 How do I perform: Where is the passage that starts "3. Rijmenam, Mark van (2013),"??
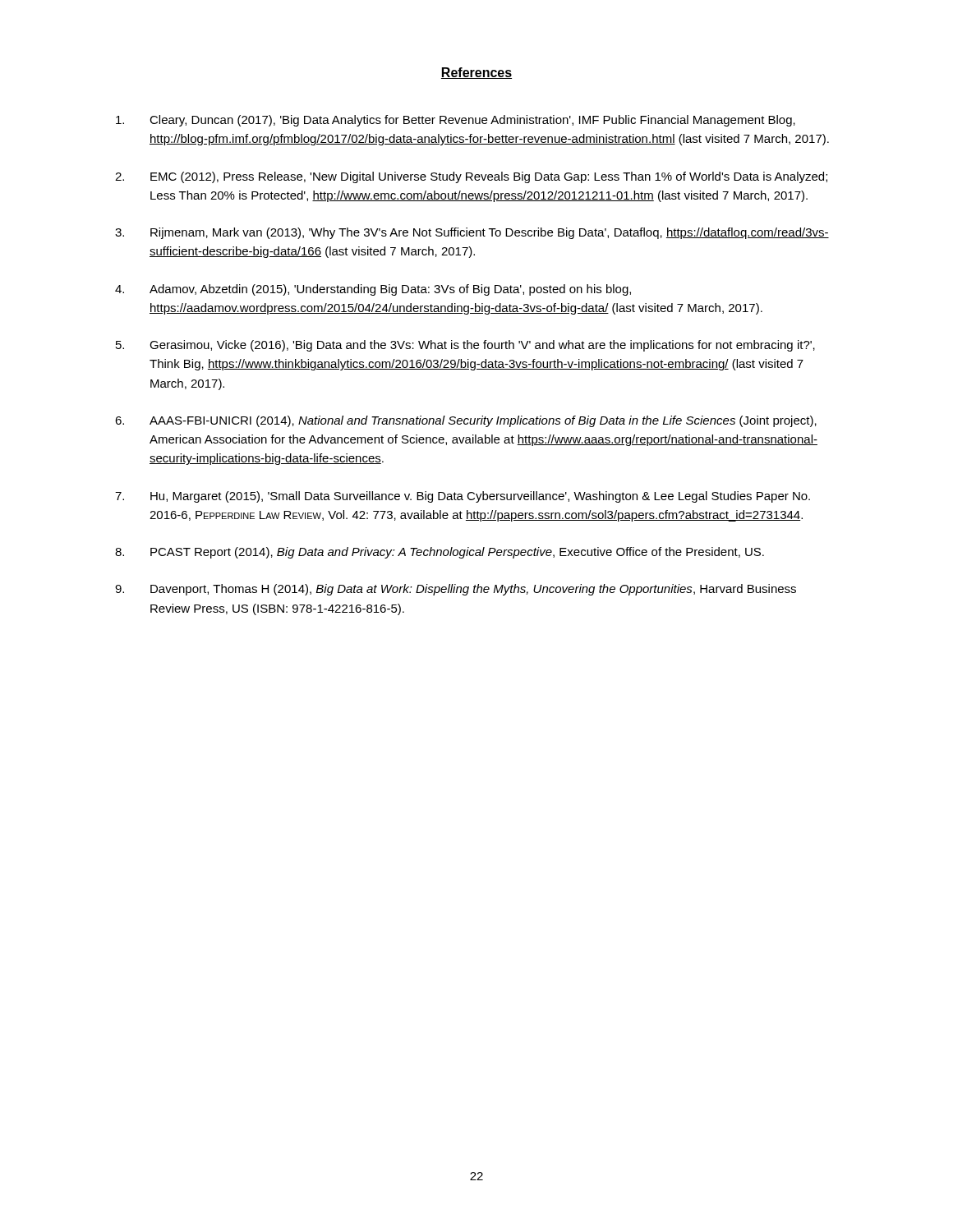click(x=476, y=242)
